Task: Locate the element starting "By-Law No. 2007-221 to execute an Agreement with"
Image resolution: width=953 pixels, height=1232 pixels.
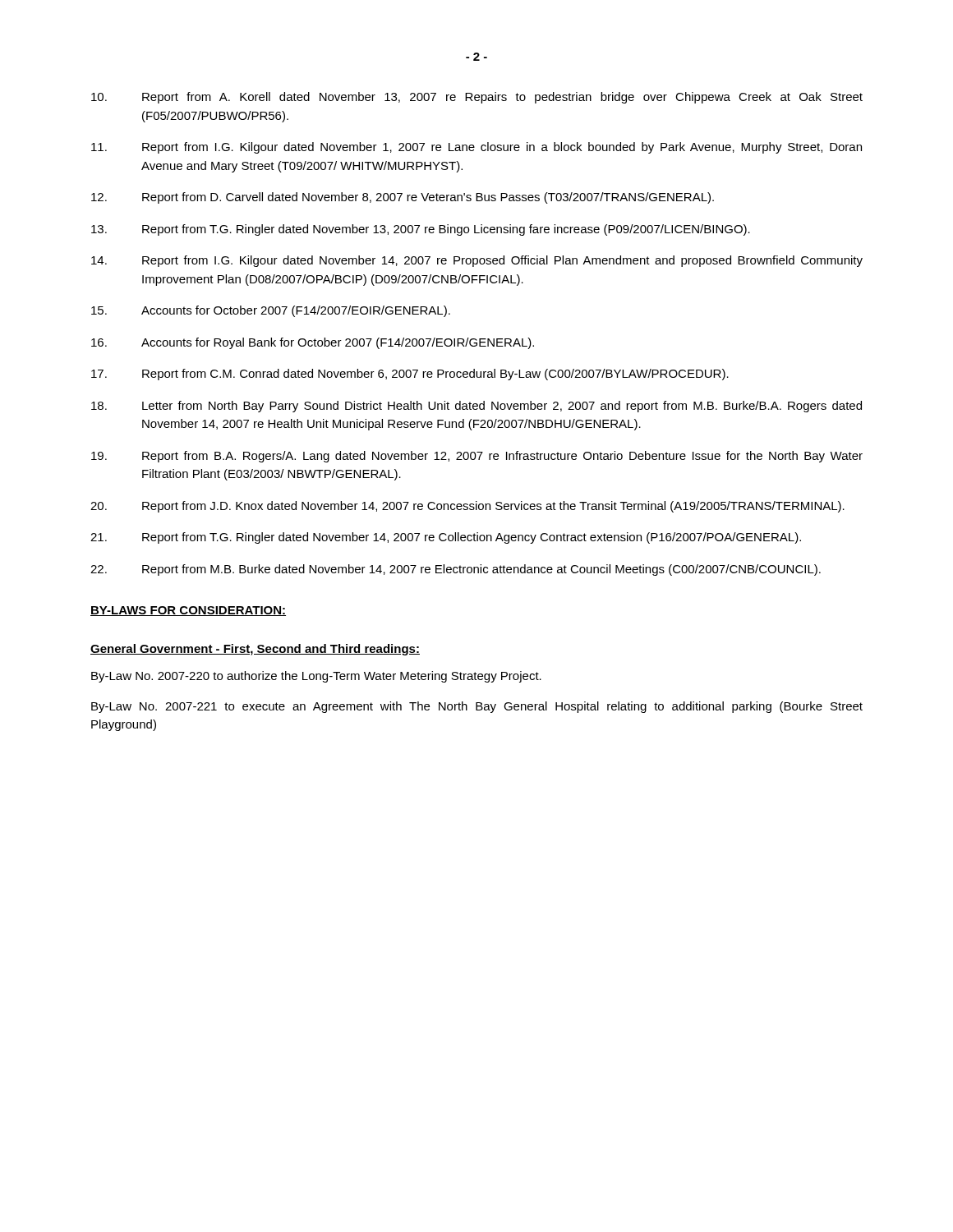Action: click(476, 715)
